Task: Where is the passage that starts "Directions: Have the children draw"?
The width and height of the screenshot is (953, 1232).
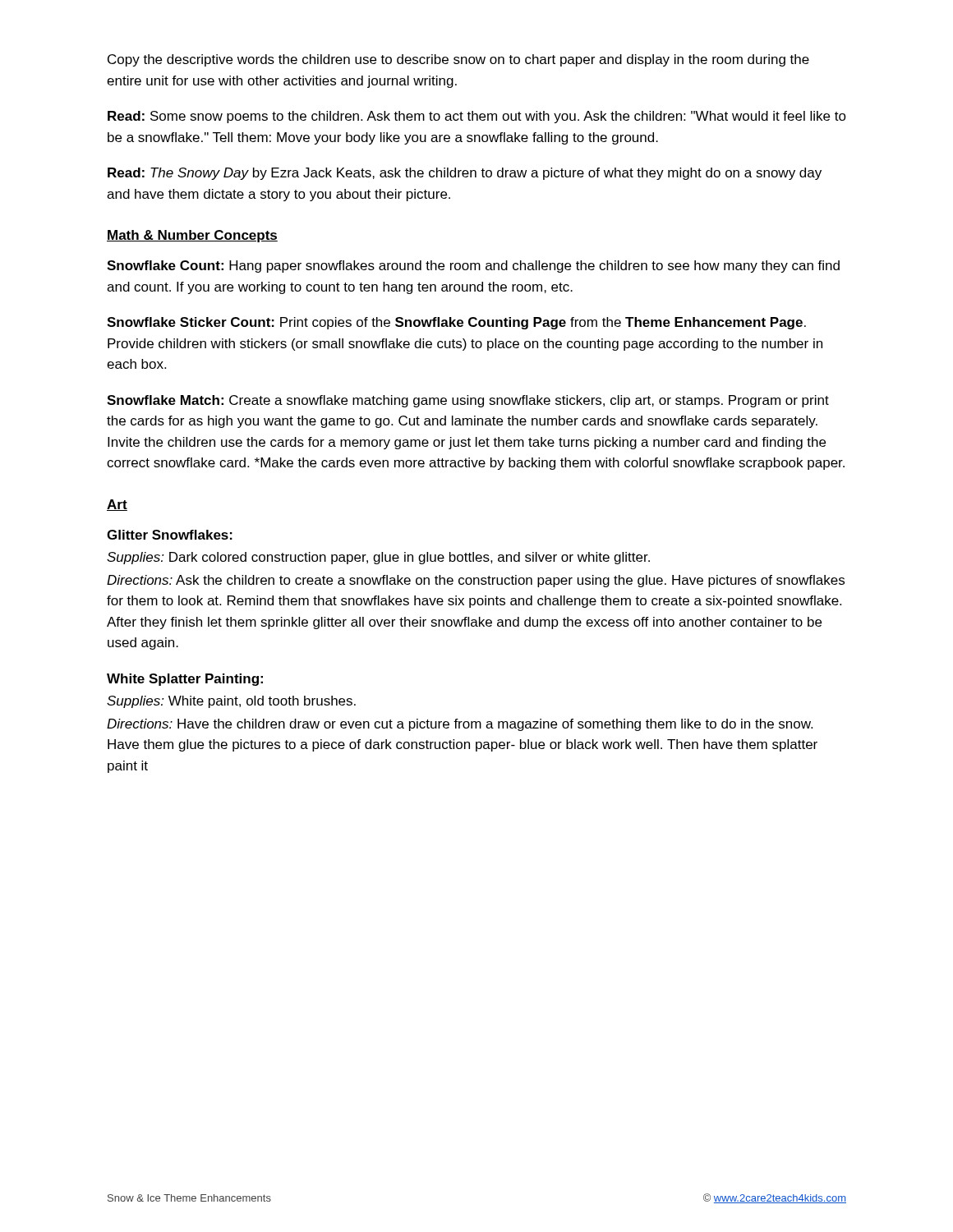Action: pos(462,745)
